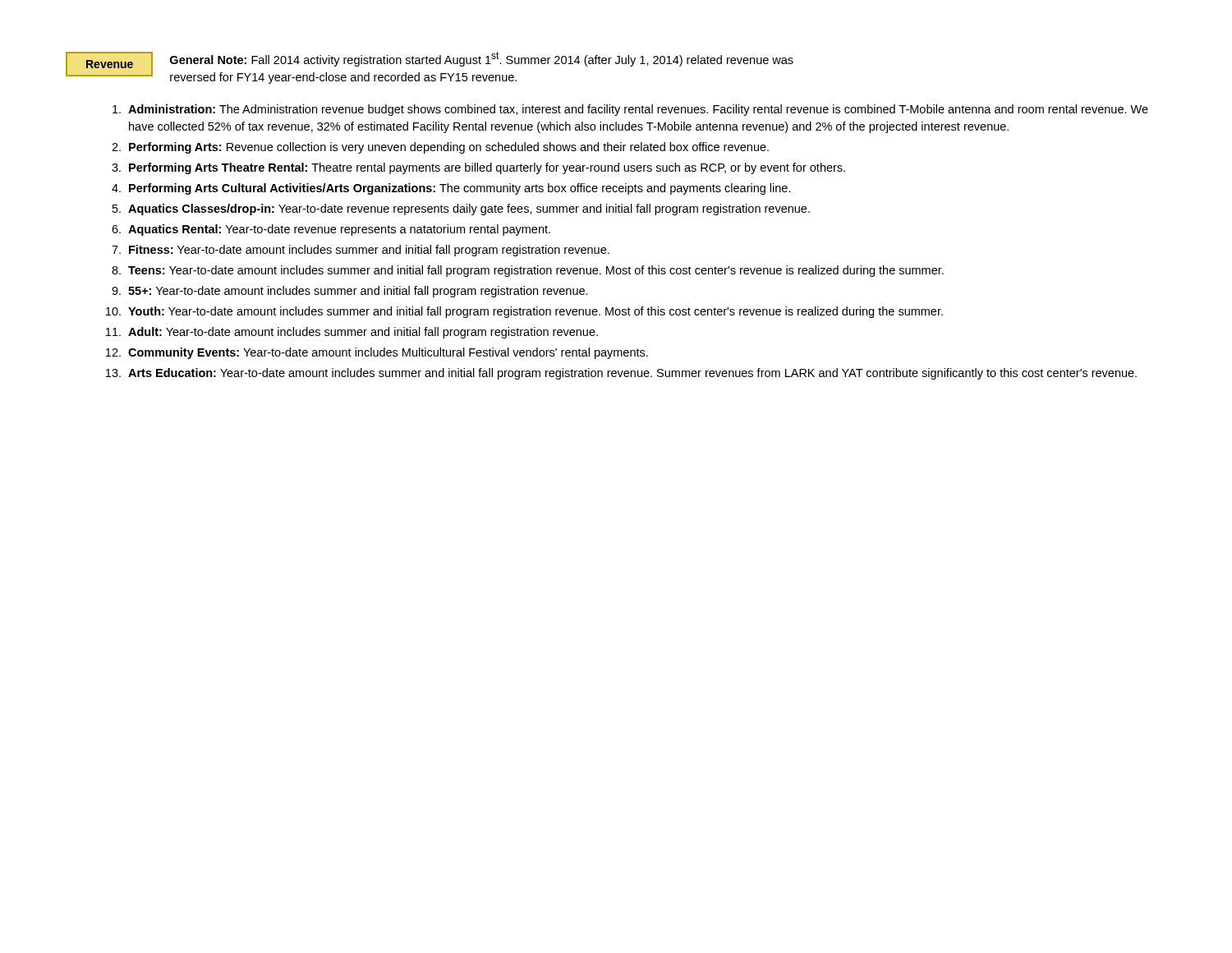Click on the list item with the text "7. Fitness: Year-to-date amount includes summer and"
The height and width of the screenshot is (953, 1232).
point(361,251)
